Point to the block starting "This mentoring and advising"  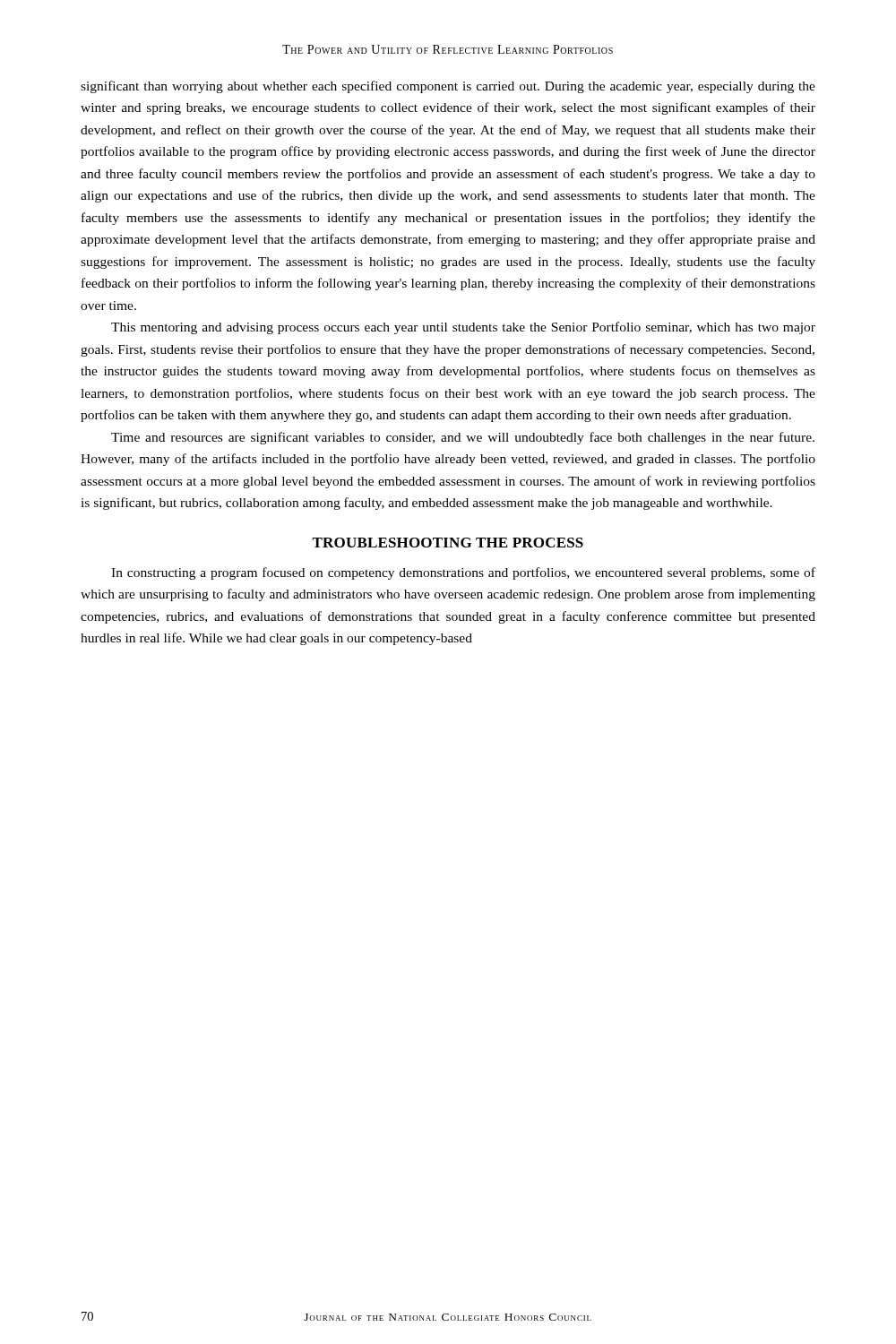(448, 371)
